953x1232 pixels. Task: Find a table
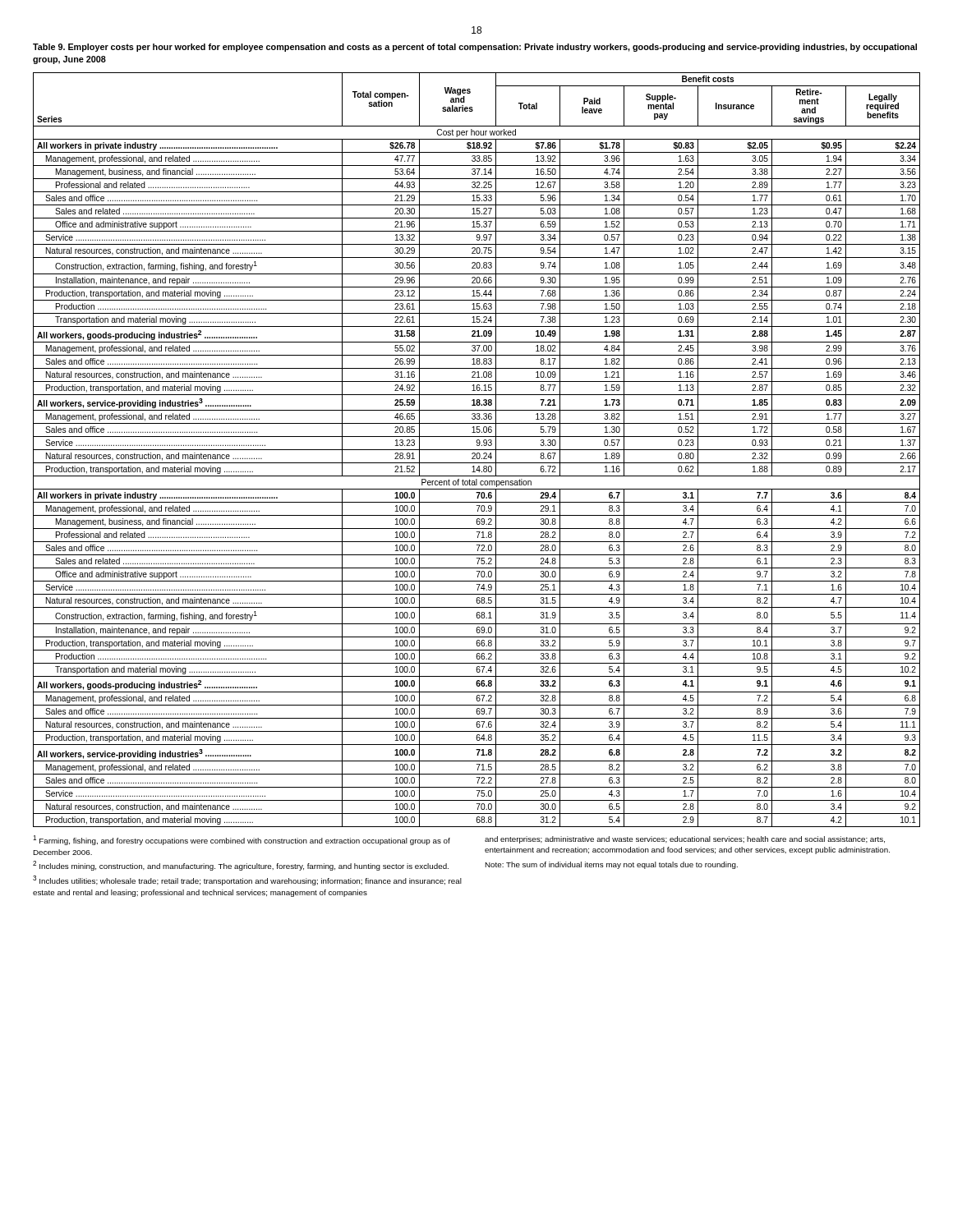pos(476,450)
